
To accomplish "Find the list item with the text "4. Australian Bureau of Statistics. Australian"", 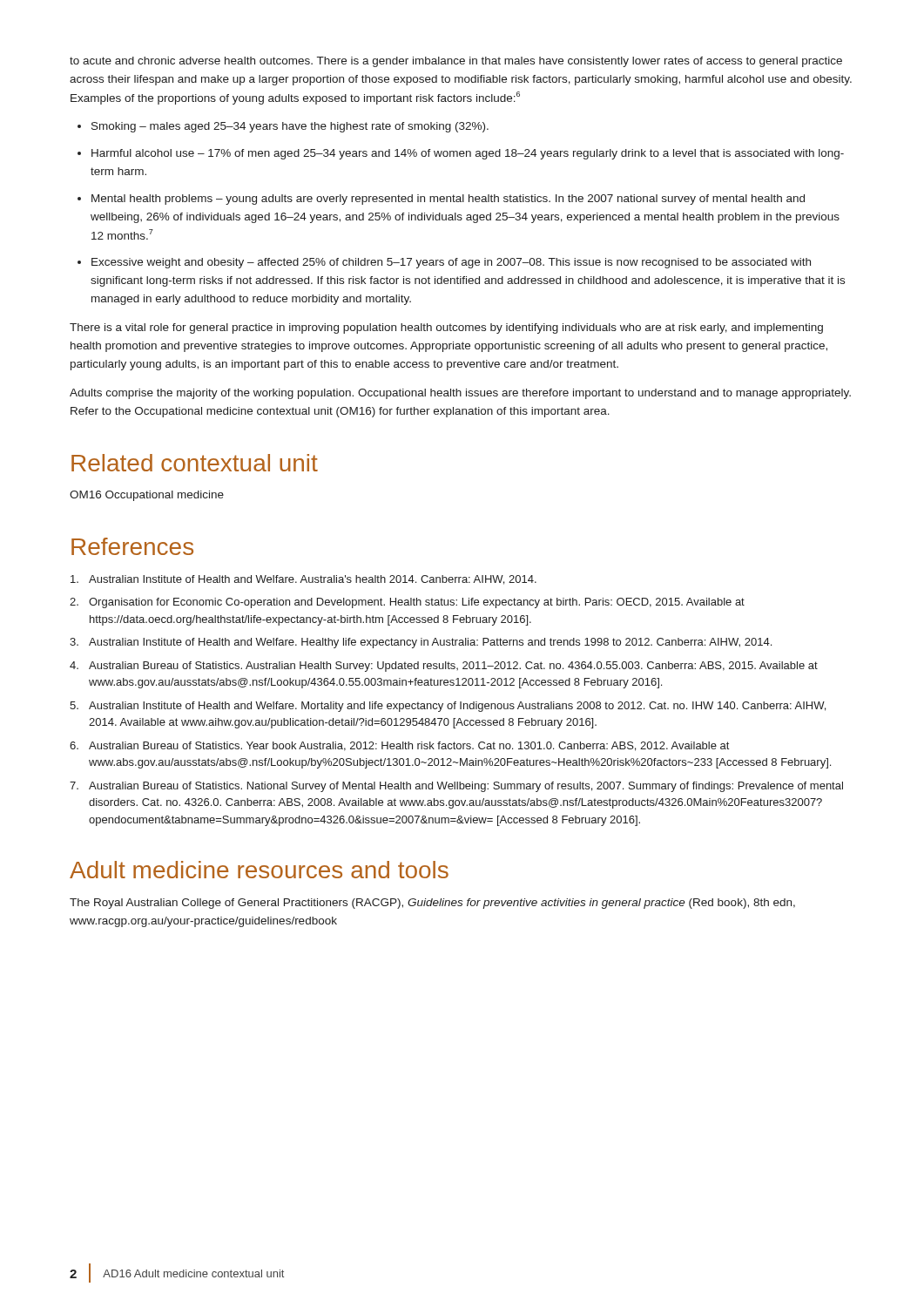I will (x=462, y=674).
